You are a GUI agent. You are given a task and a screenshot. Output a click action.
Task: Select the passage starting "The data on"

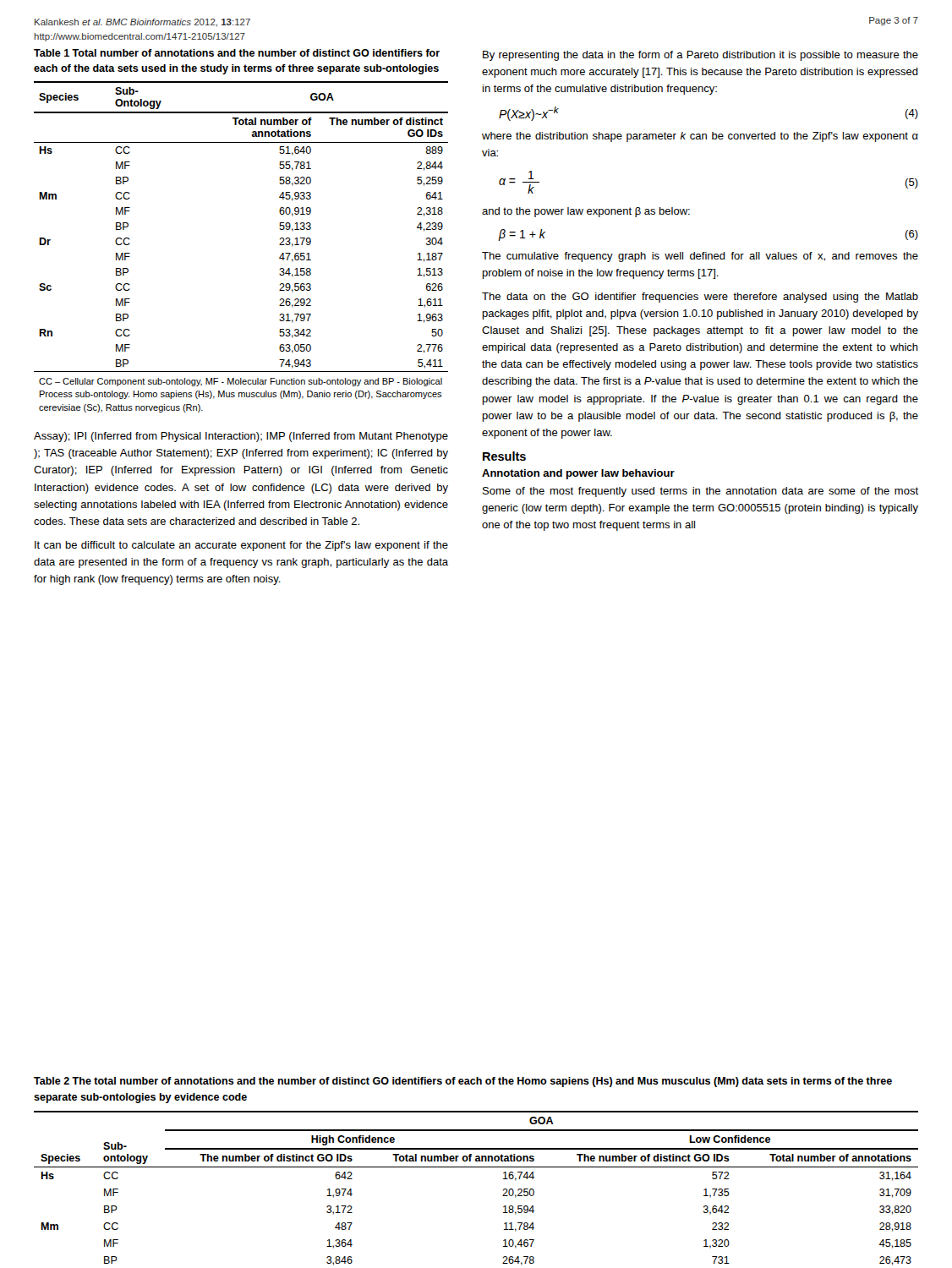(700, 364)
